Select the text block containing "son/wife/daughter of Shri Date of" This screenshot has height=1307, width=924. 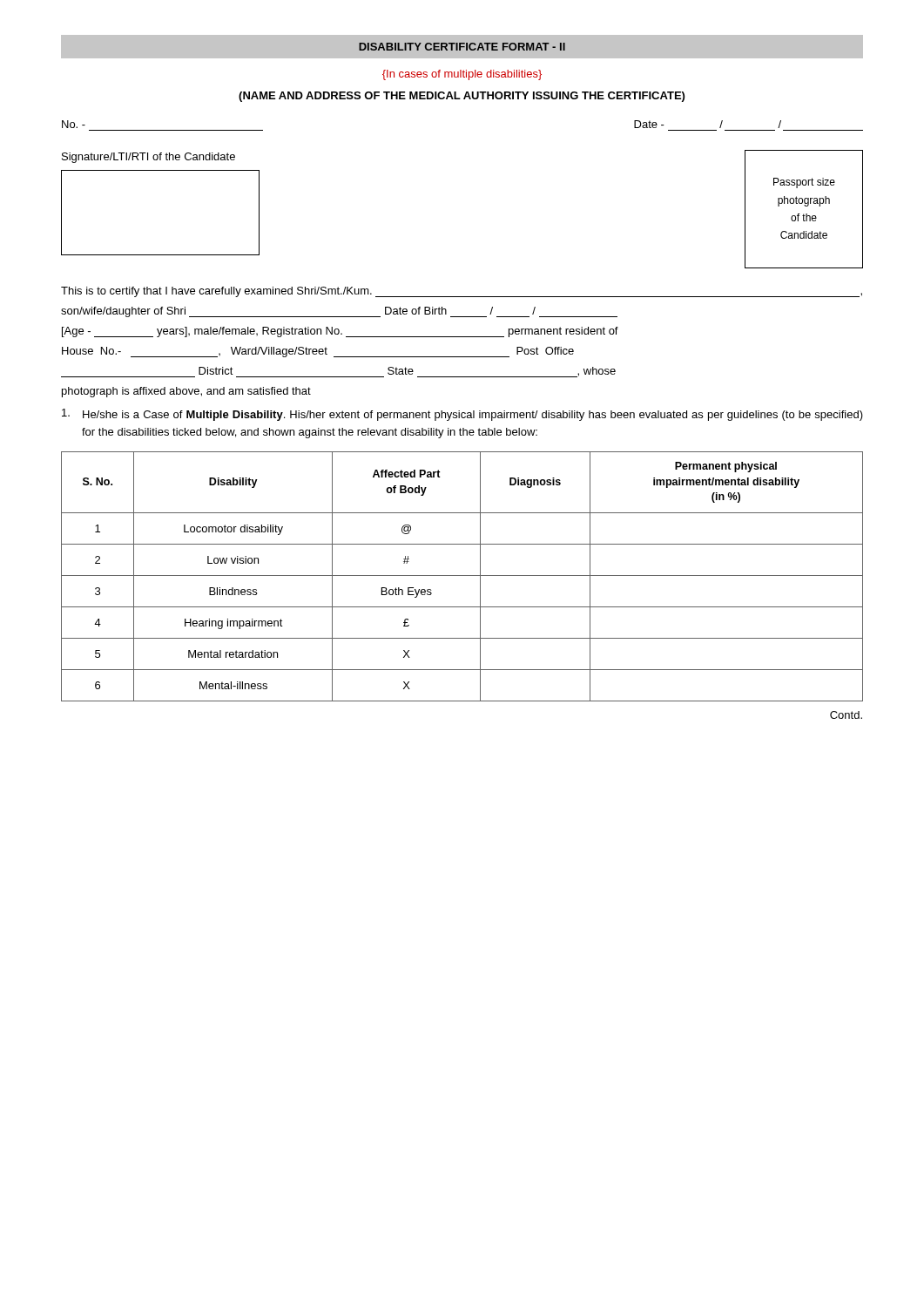click(x=339, y=311)
